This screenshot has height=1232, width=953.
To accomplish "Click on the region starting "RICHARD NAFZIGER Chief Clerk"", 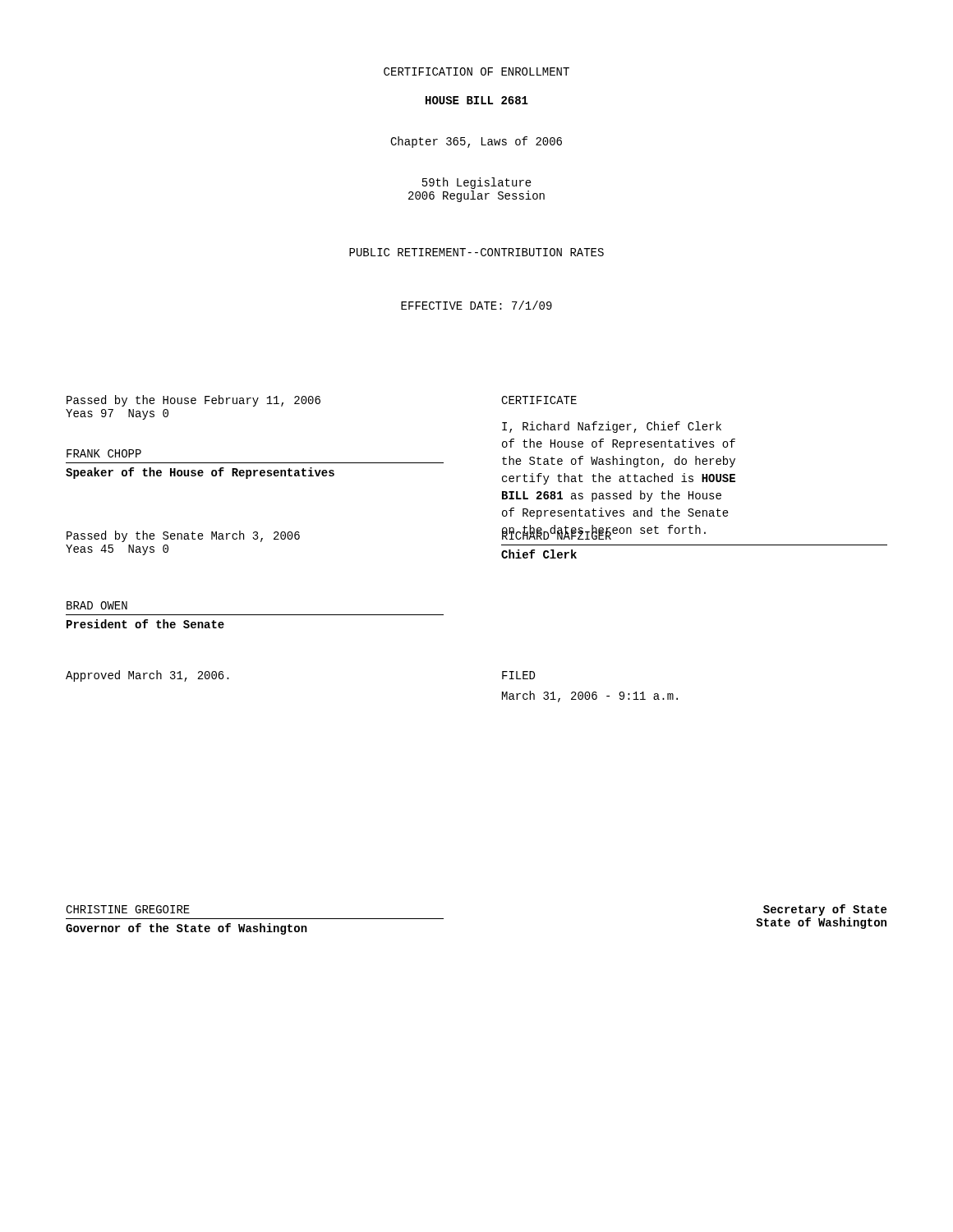I will pos(694,546).
